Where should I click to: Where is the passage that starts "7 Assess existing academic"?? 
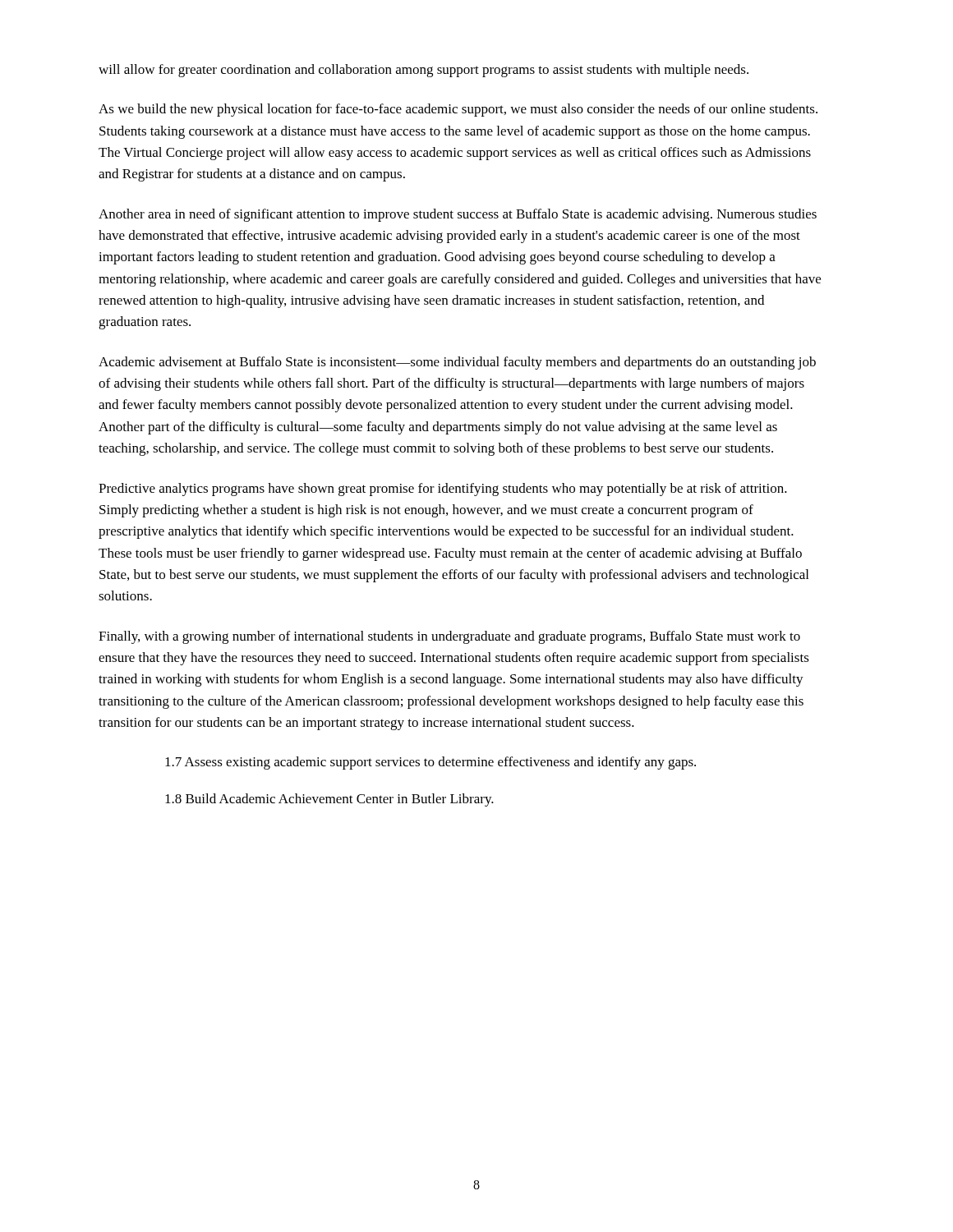click(x=431, y=762)
